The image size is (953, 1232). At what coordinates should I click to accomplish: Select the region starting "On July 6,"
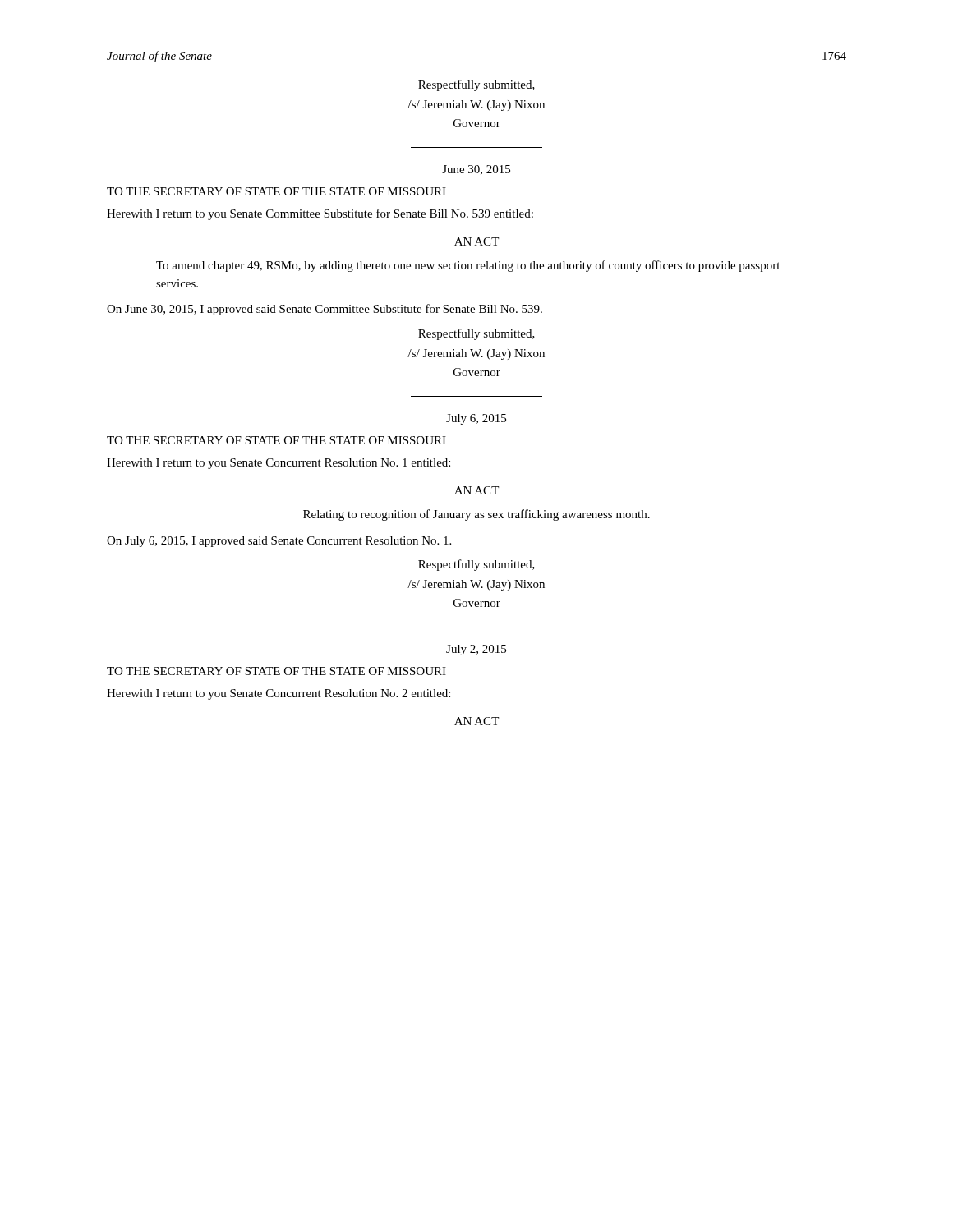[x=279, y=540]
